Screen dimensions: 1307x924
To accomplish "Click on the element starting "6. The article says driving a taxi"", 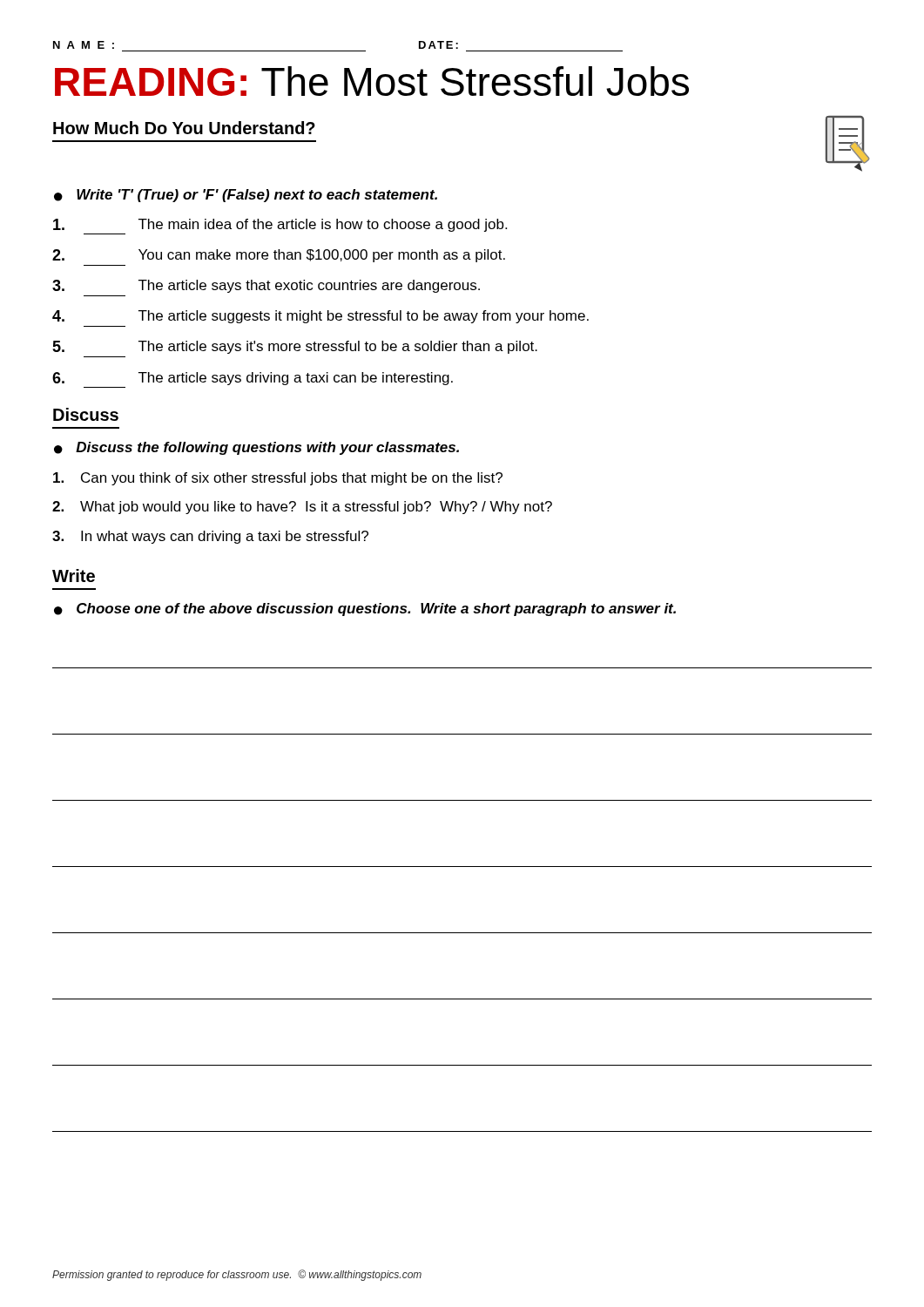I will [253, 378].
